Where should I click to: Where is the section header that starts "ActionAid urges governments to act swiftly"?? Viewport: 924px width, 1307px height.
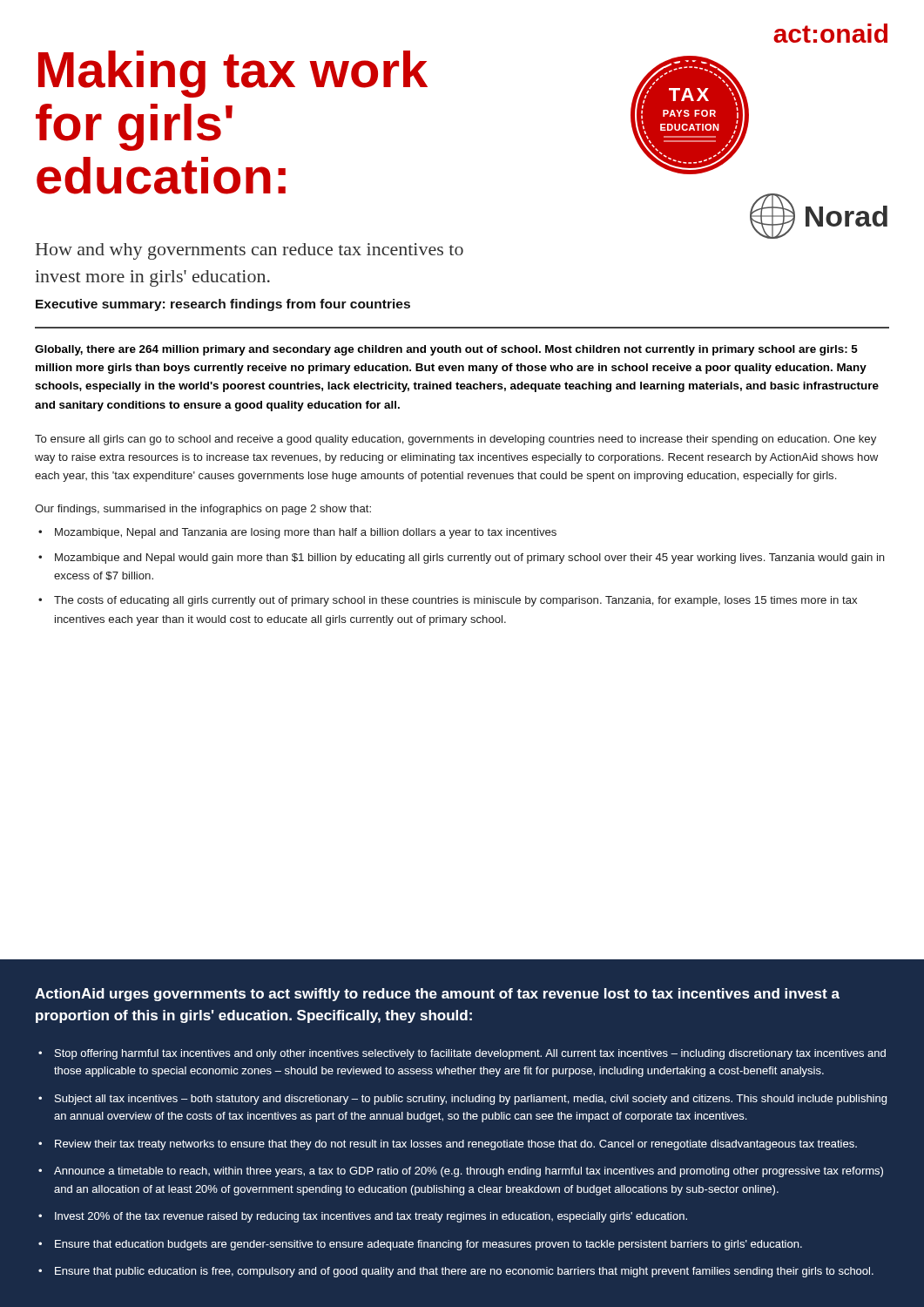(x=437, y=1005)
